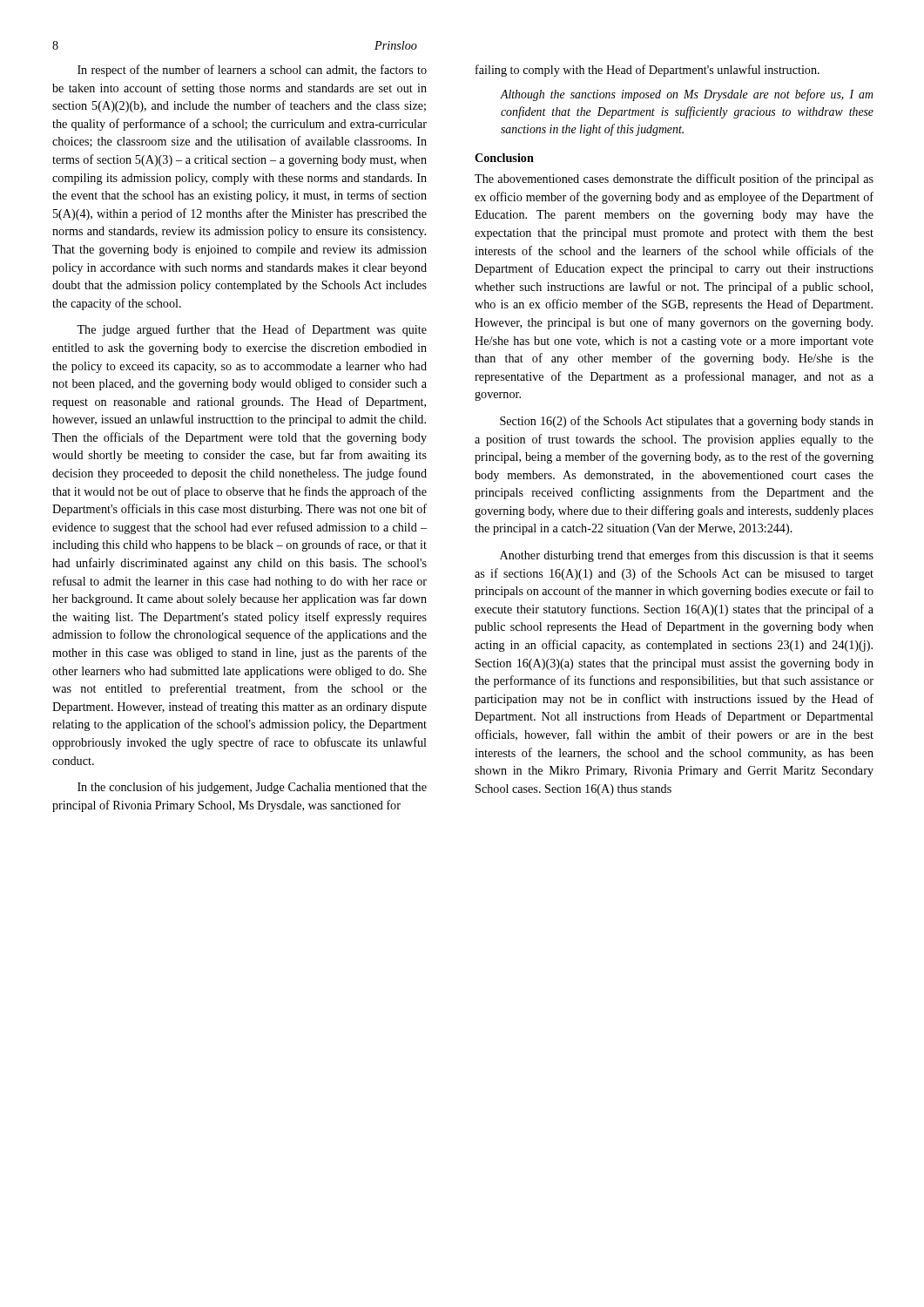Find the block starting "The judge argued further that the Head"
Image resolution: width=924 pixels, height=1307 pixels.
click(240, 545)
